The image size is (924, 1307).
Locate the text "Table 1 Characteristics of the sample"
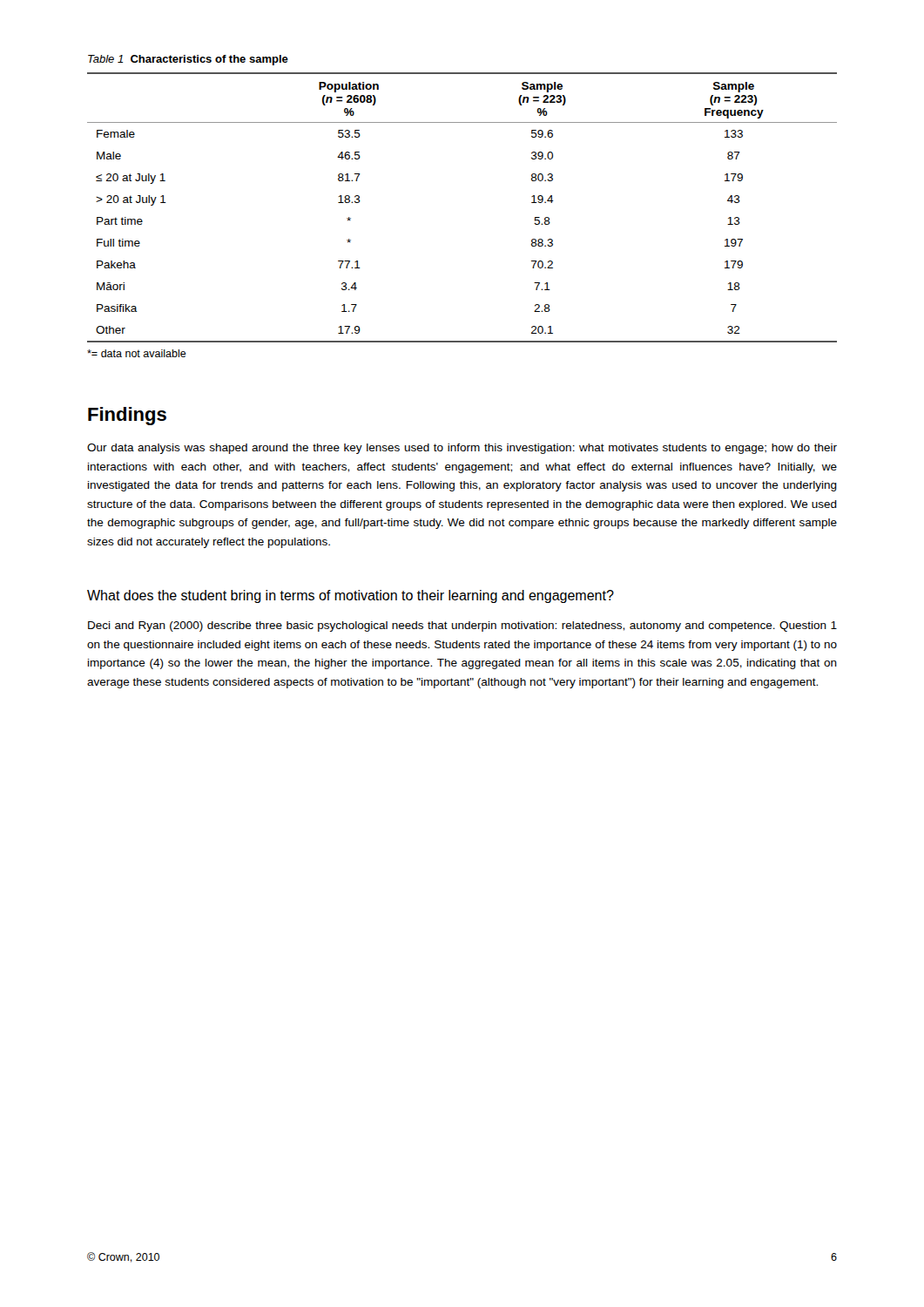click(188, 59)
